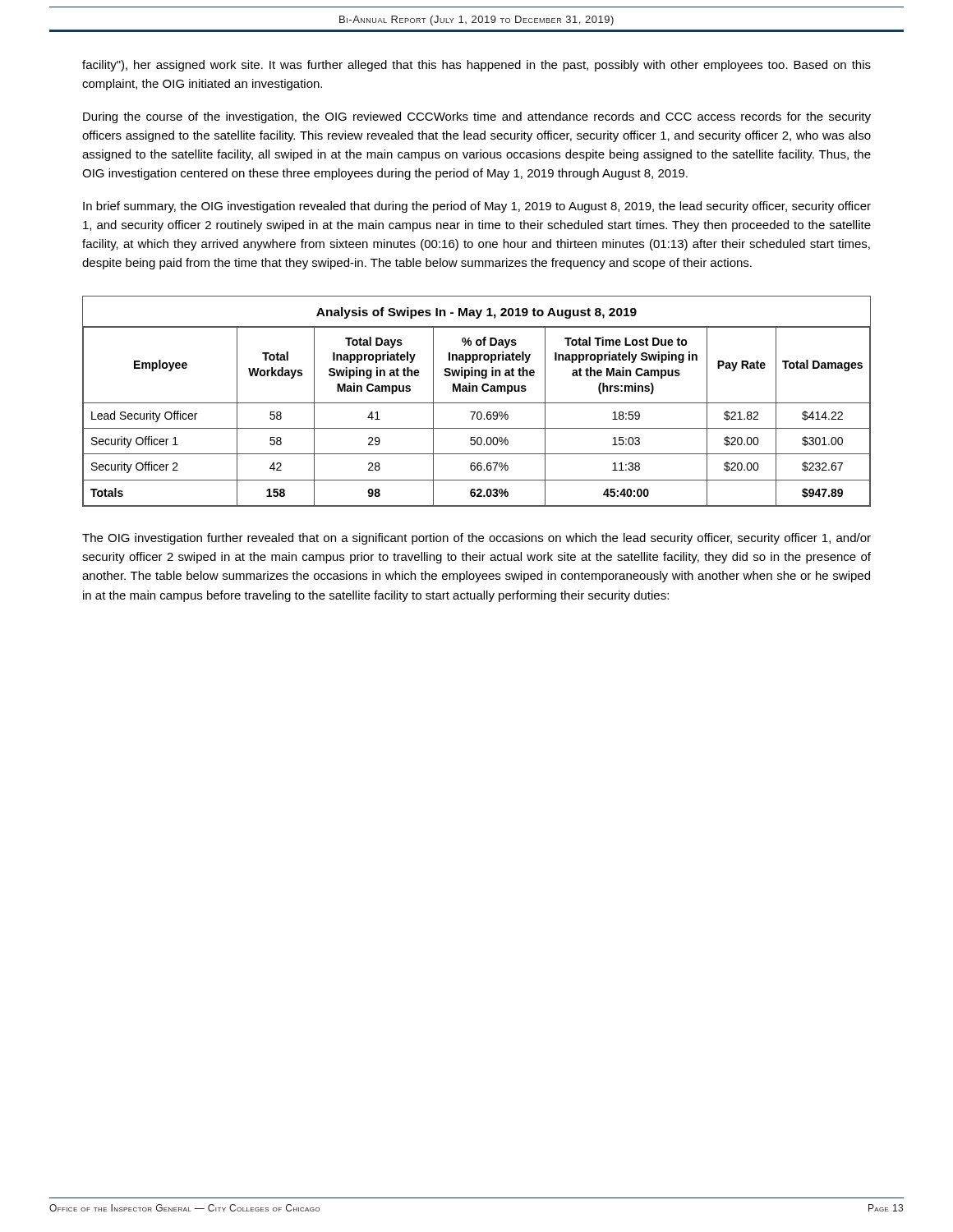Where is the passage that starts "During the course of the"?
The width and height of the screenshot is (953, 1232).
click(476, 144)
